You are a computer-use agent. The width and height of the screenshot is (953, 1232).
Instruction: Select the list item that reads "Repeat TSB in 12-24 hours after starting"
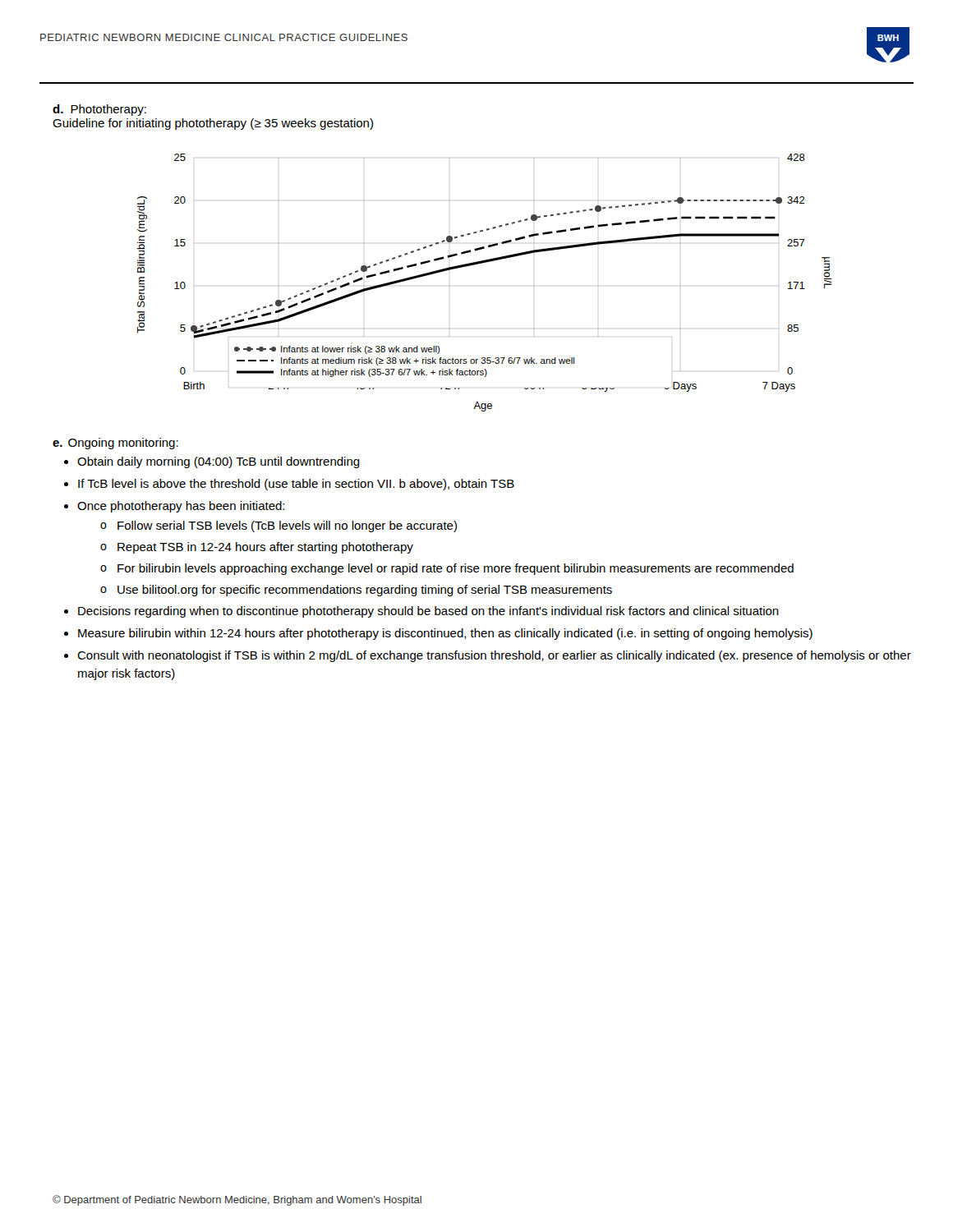tap(265, 547)
